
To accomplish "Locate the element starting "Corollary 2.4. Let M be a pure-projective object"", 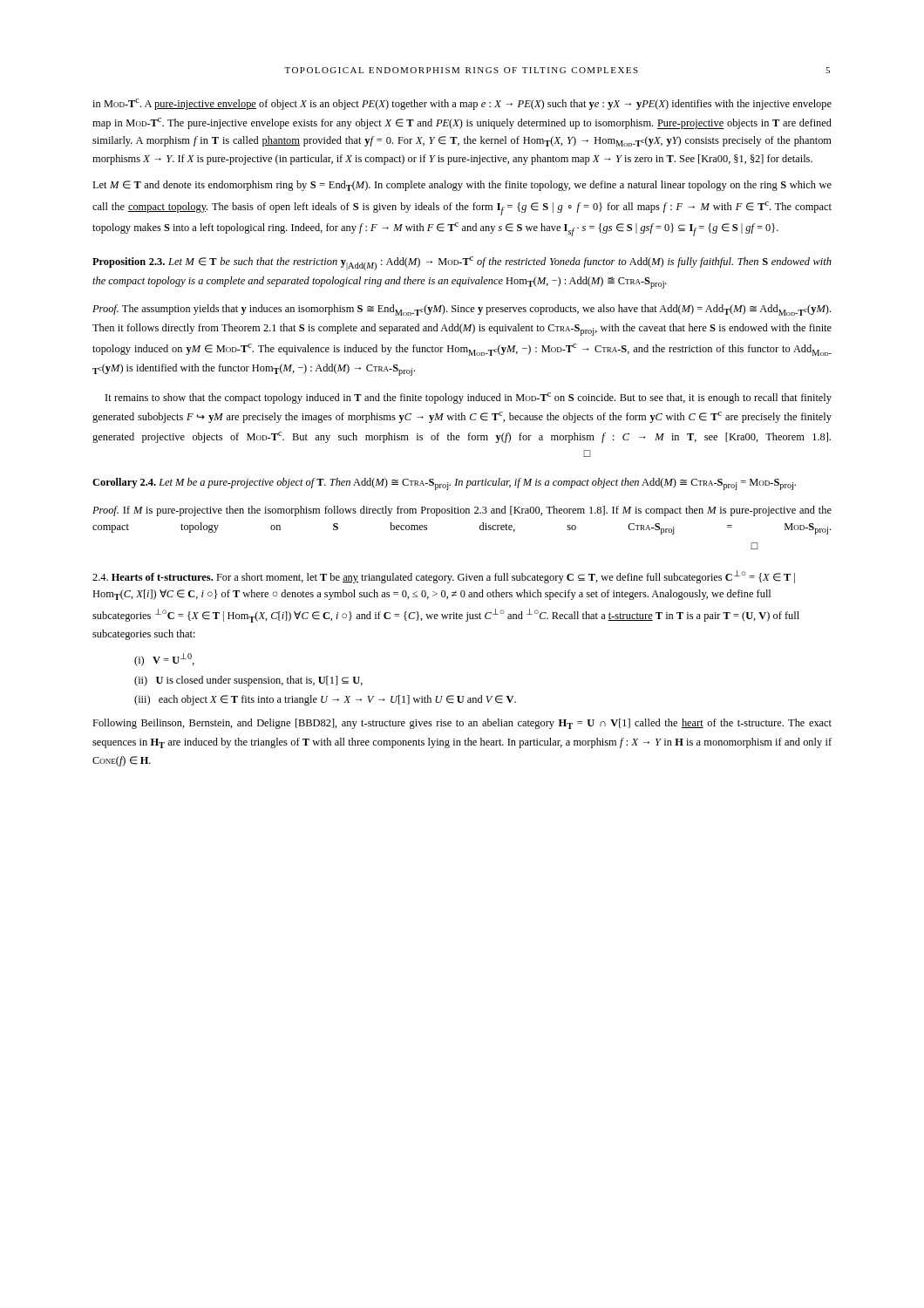I will tap(445, 484).
